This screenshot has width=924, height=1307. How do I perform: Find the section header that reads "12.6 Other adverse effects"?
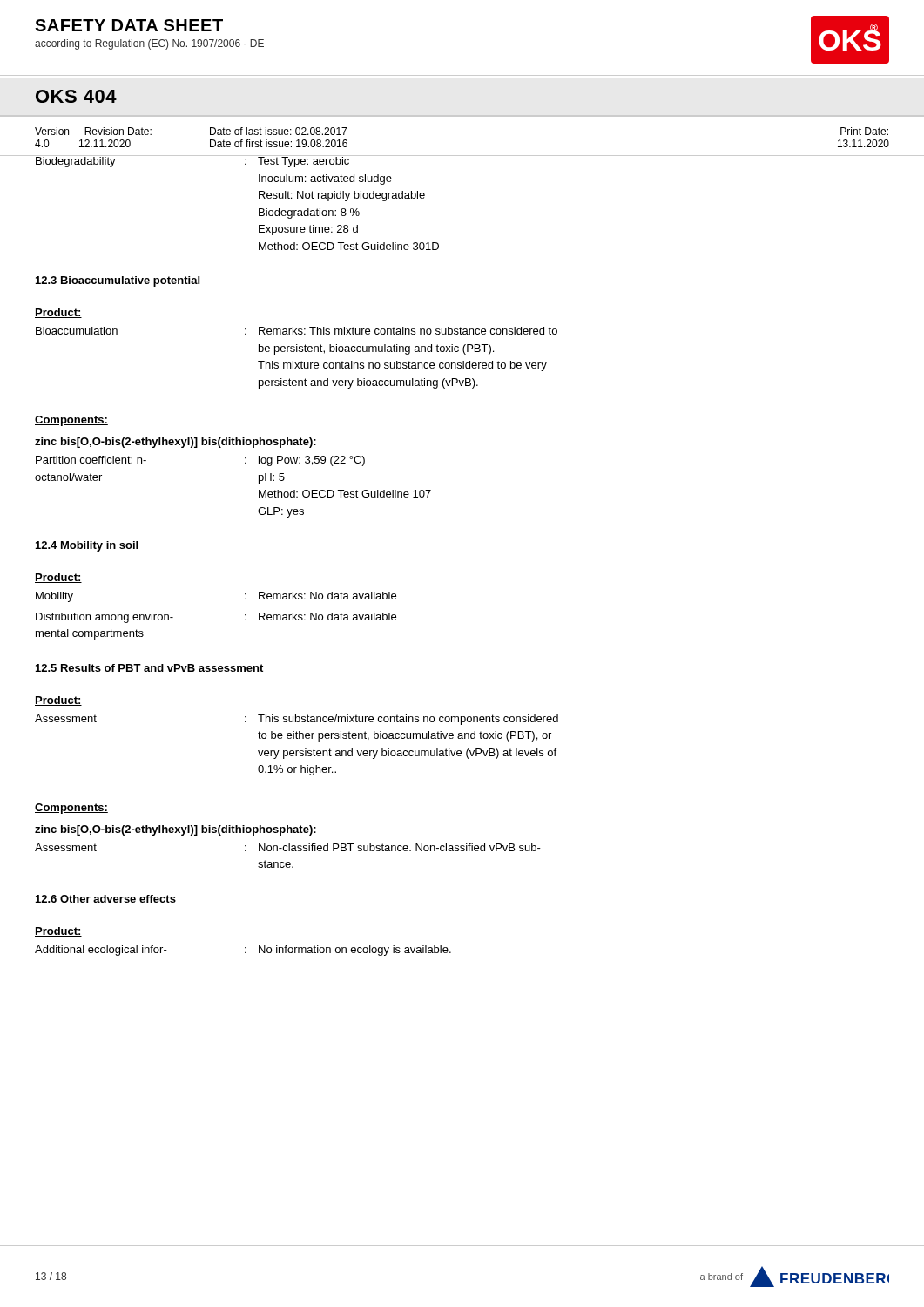[x=105, y=898]
